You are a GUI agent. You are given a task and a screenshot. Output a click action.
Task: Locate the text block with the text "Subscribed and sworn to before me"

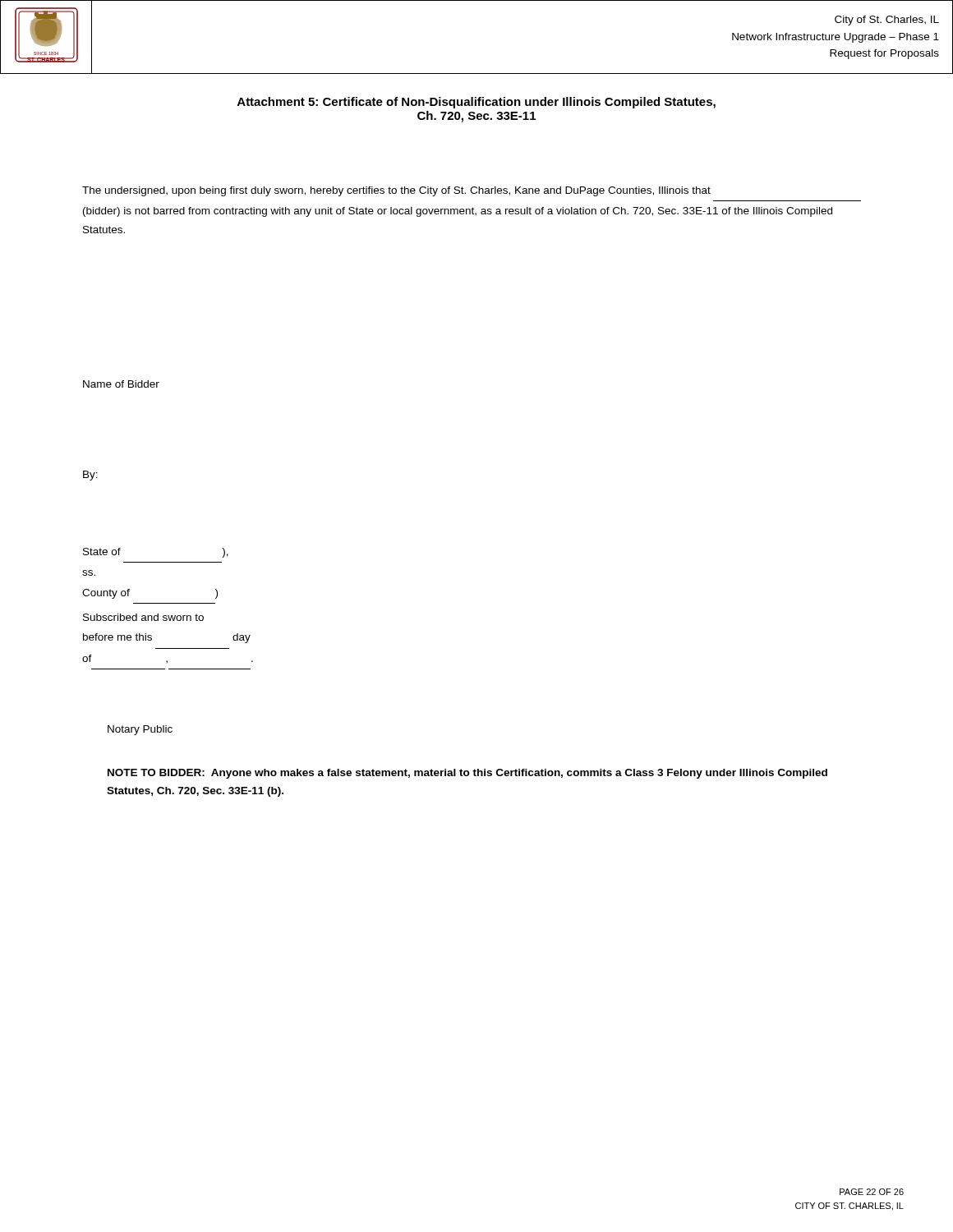tap(168, 640)
